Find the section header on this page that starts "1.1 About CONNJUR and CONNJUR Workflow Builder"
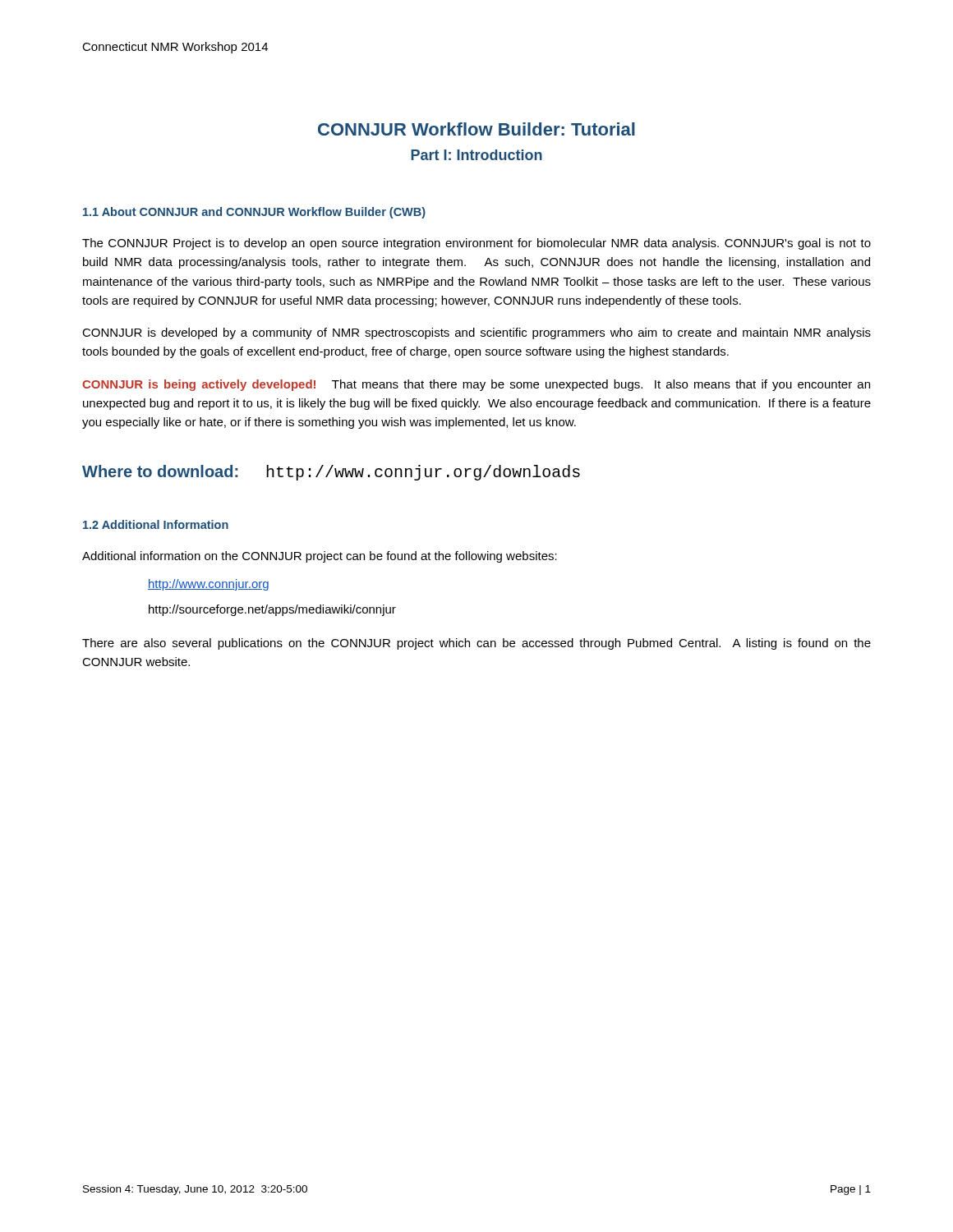The width and height of the screenshot is (953, 1232). click(254, 212)
